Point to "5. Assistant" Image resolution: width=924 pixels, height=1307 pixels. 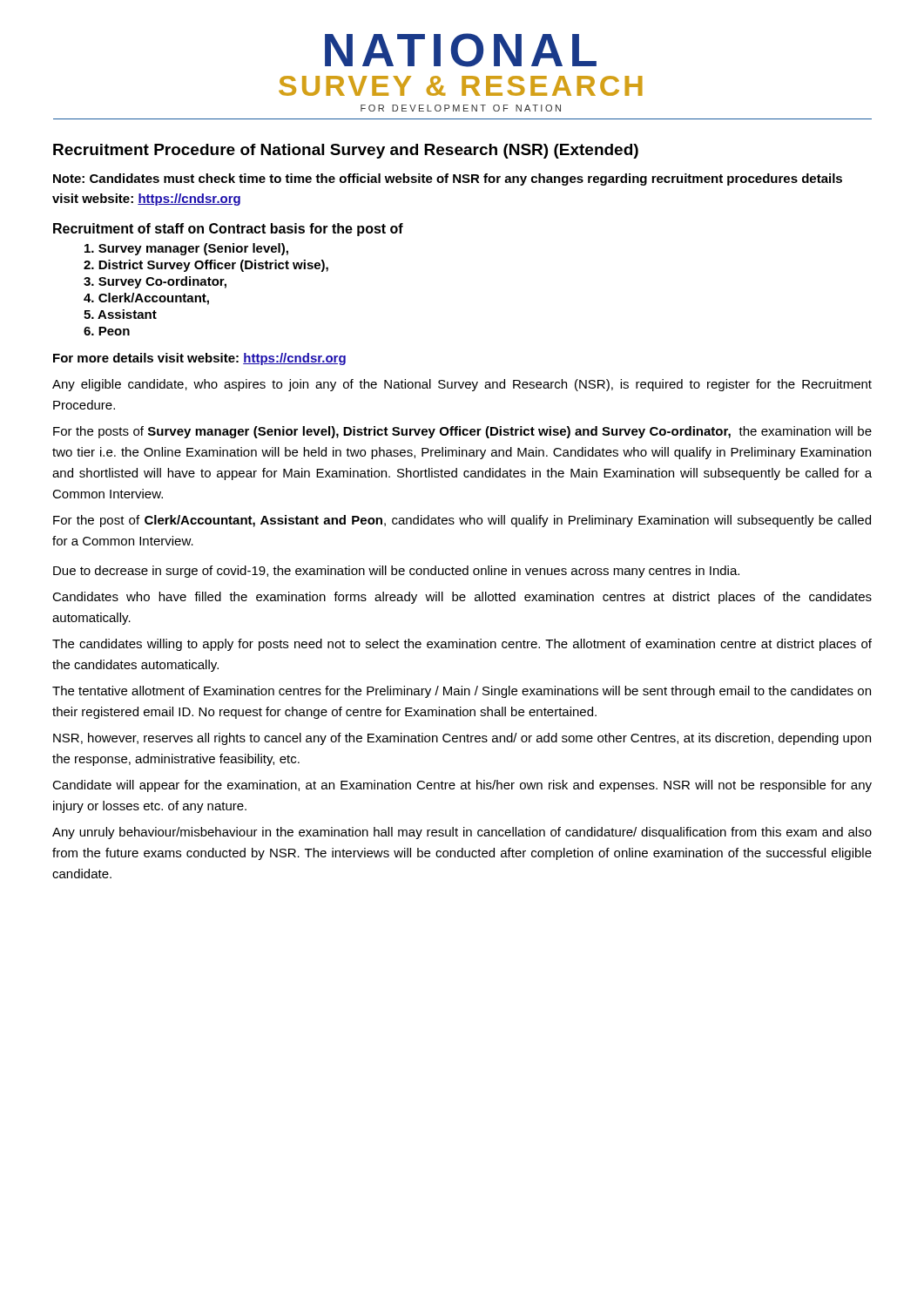pyautogui.click(x=120, y=314)
